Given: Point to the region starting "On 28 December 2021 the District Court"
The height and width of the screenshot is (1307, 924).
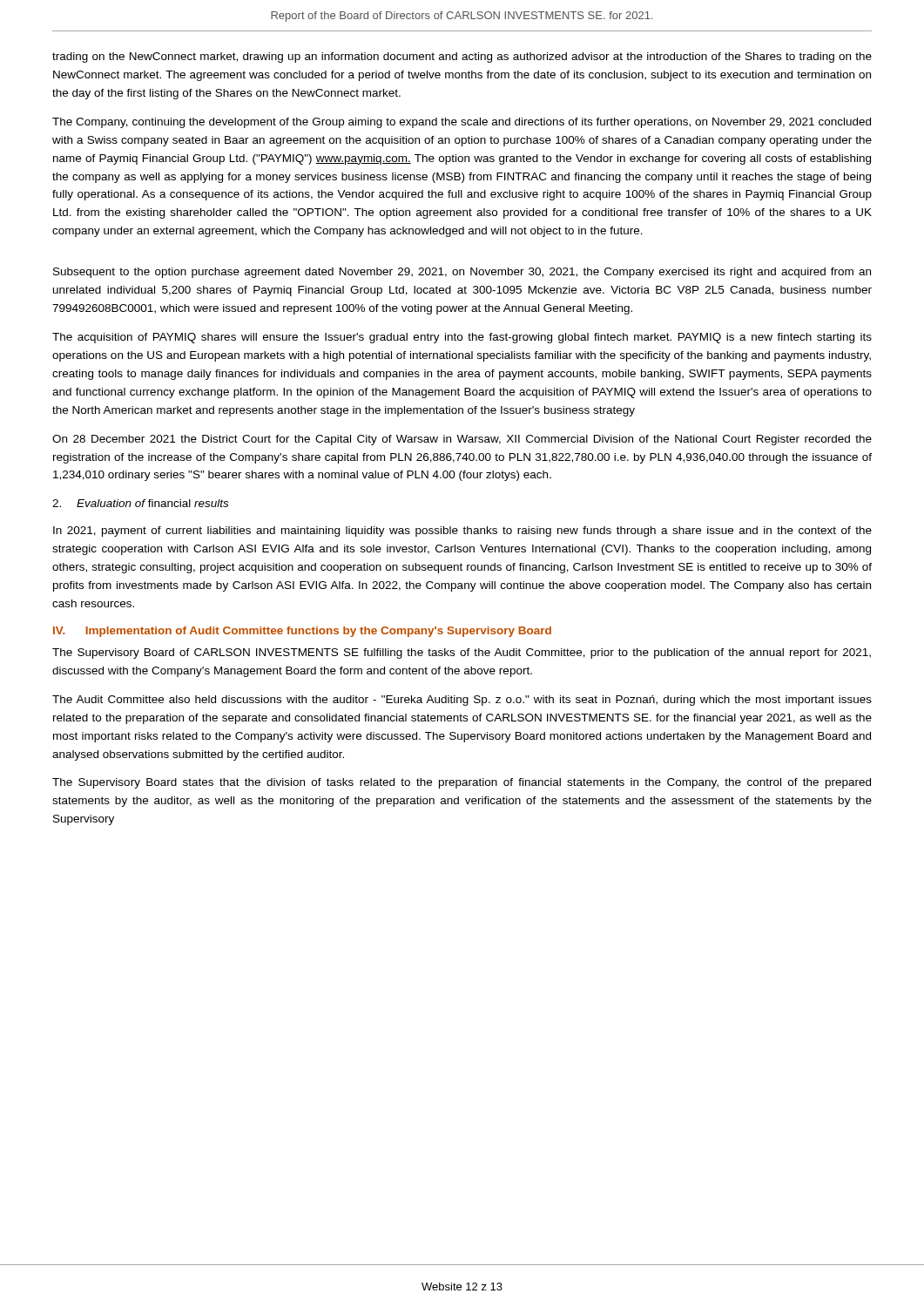Looking at the screenshot, I should click(462, 457).
